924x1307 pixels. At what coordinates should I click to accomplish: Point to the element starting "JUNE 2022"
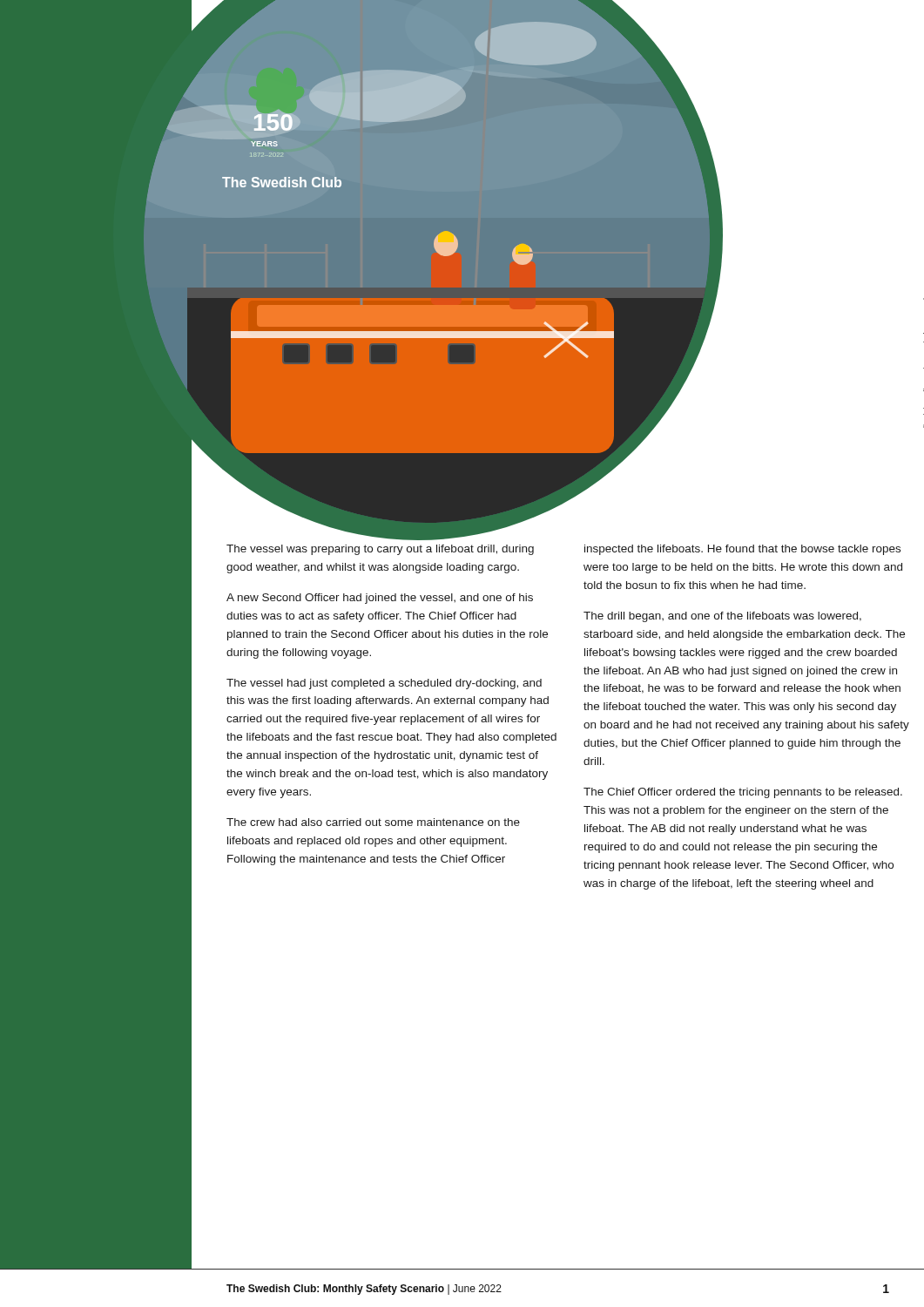point(255,333)
